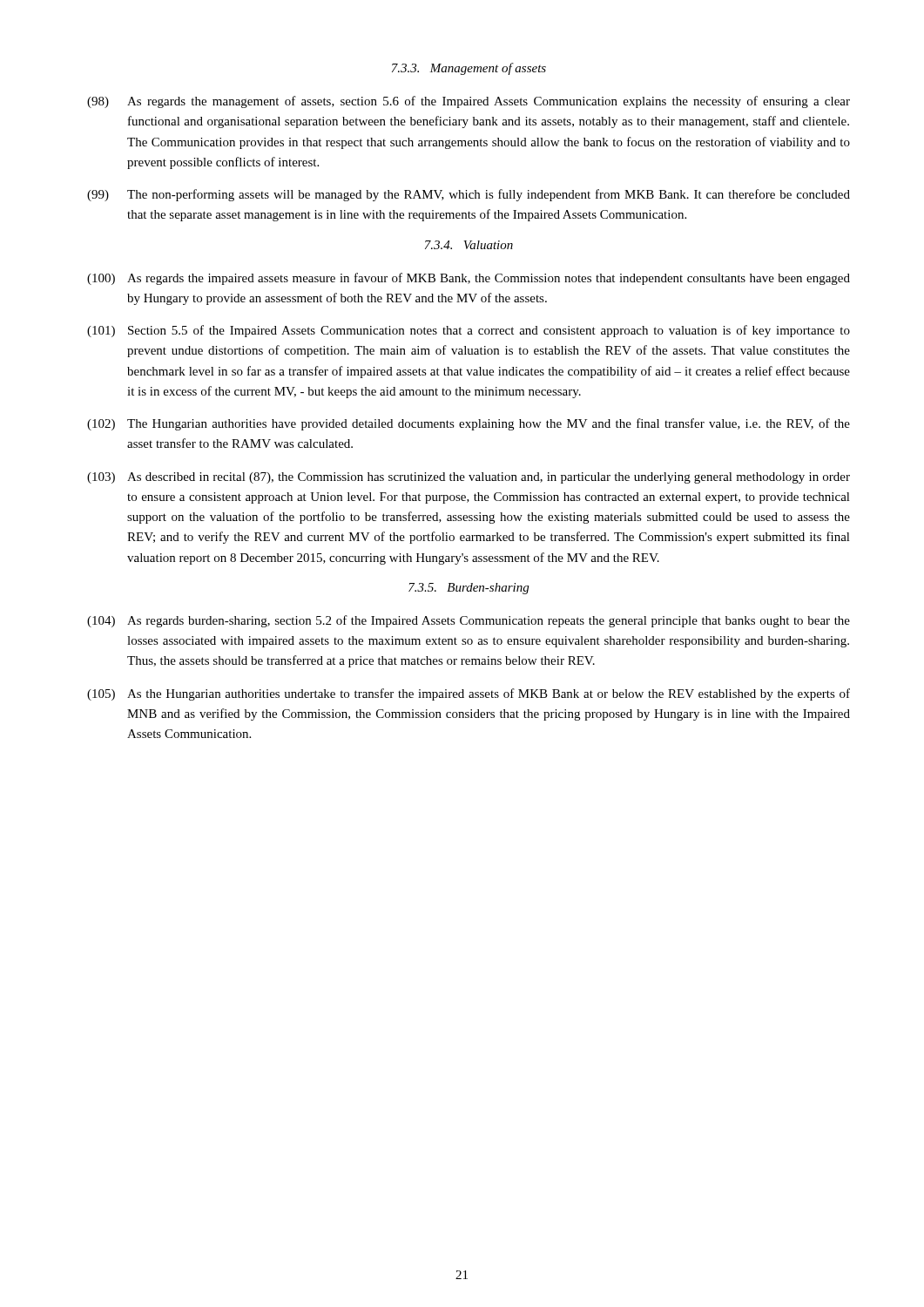
Task: Find the section header that reads "7.3.4. Valuation"
Action: 469,244
